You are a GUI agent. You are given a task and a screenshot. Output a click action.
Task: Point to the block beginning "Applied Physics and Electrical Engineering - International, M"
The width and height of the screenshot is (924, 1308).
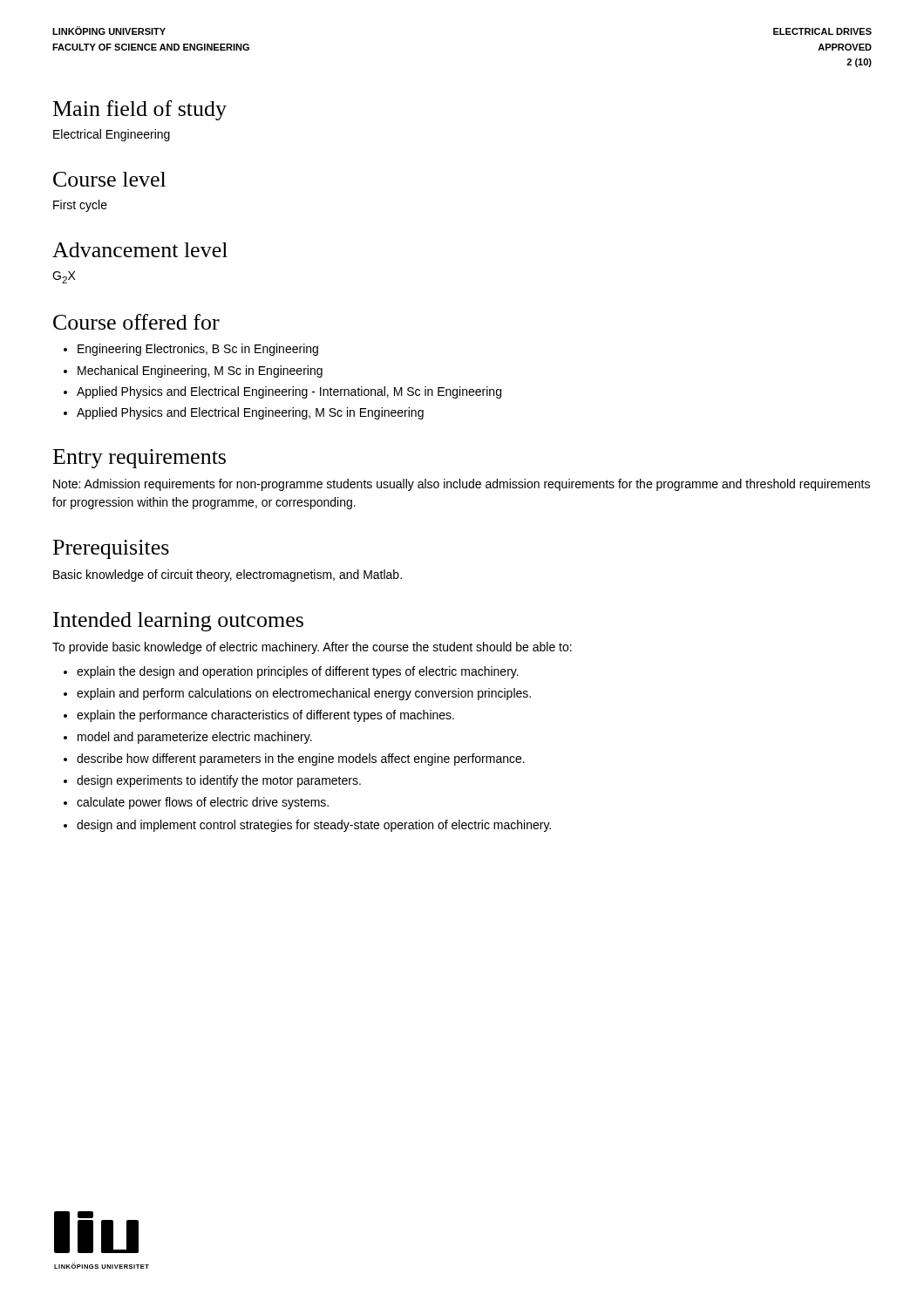[289, 392]
